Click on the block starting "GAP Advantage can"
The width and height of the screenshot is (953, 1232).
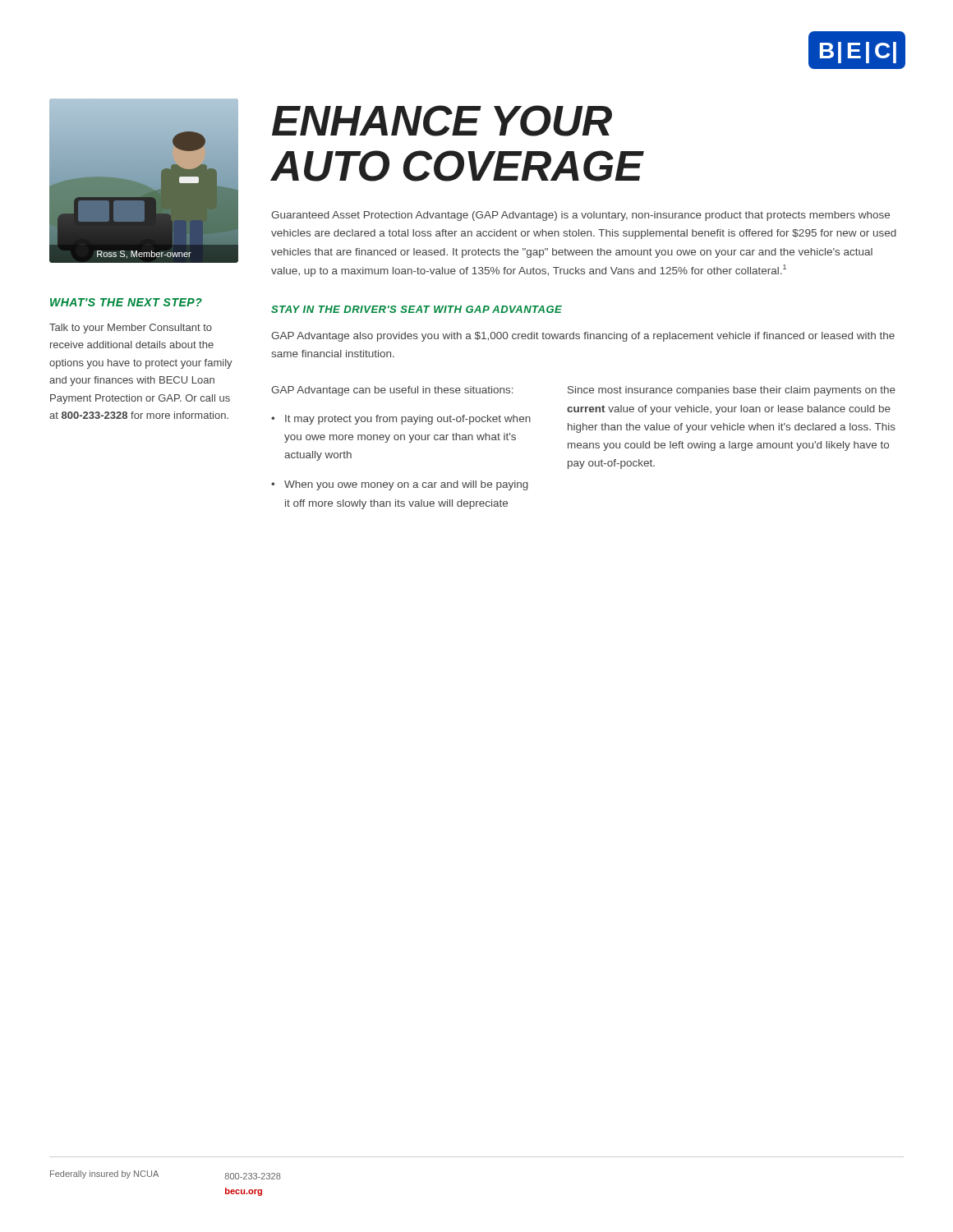[392, 390]
